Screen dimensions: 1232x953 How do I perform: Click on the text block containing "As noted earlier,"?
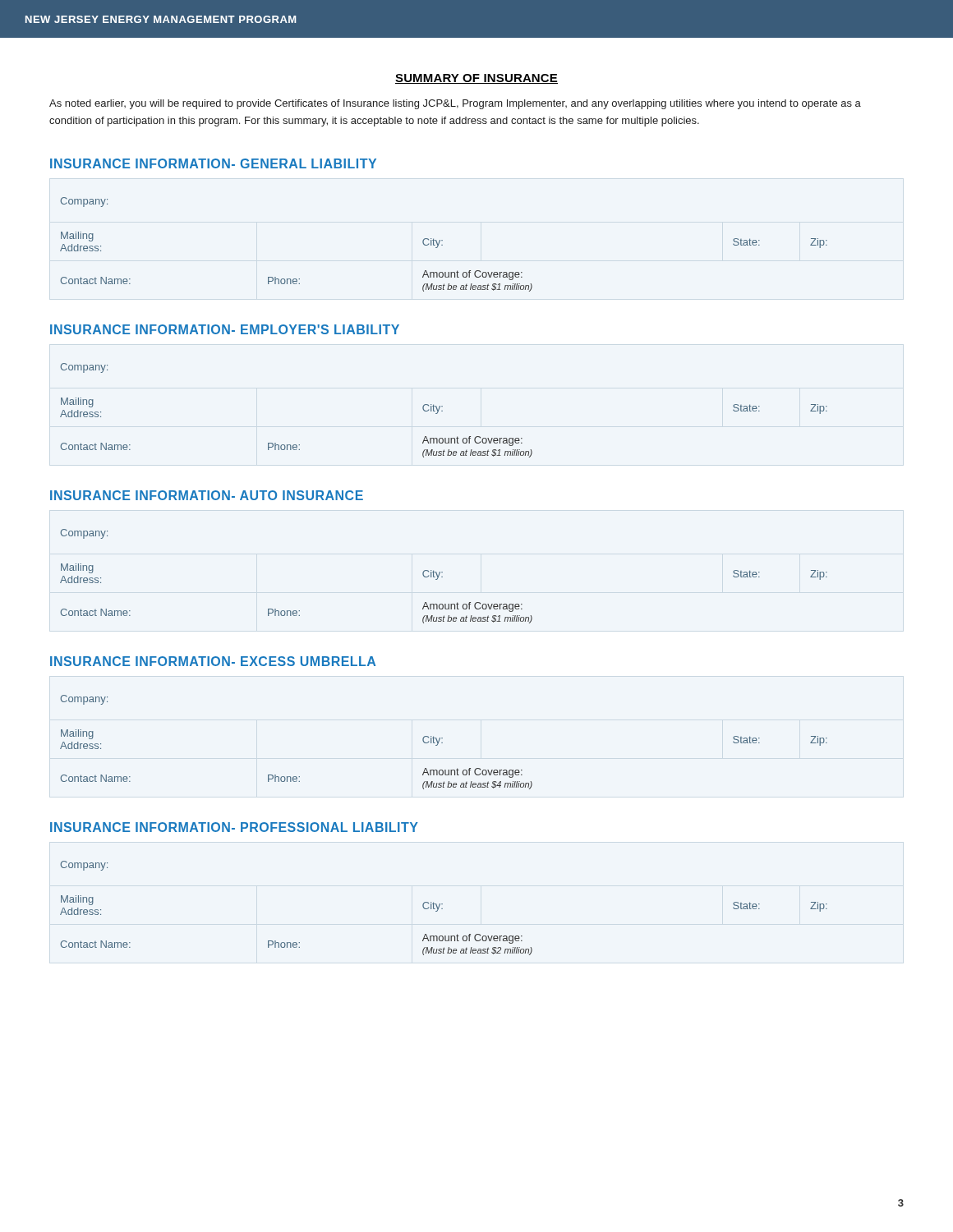click(x=455, y=112)
